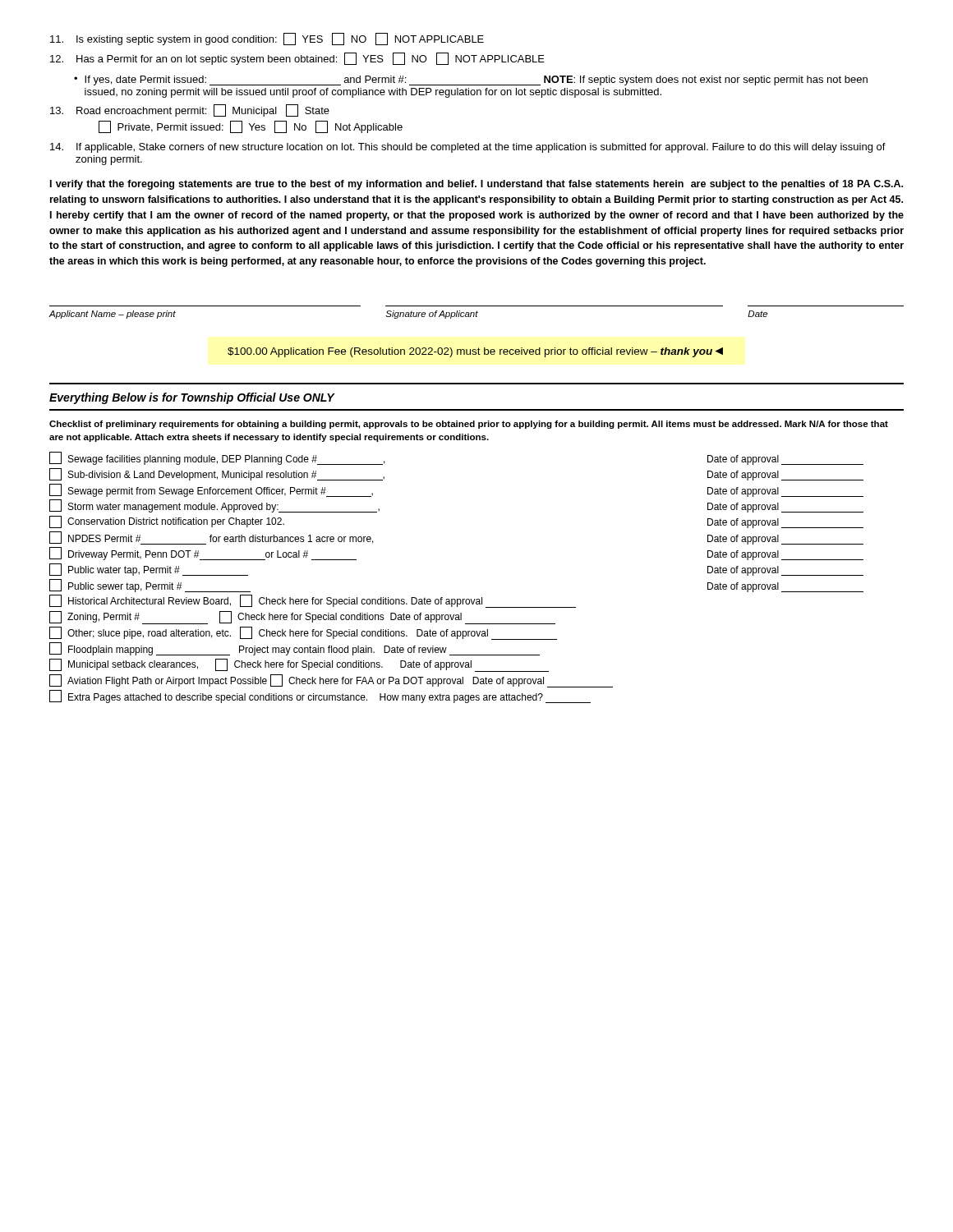Find the list item that says "Municipal setback clearances, Check here"
The image size is (953, 1232).
[x=476, y=665]
